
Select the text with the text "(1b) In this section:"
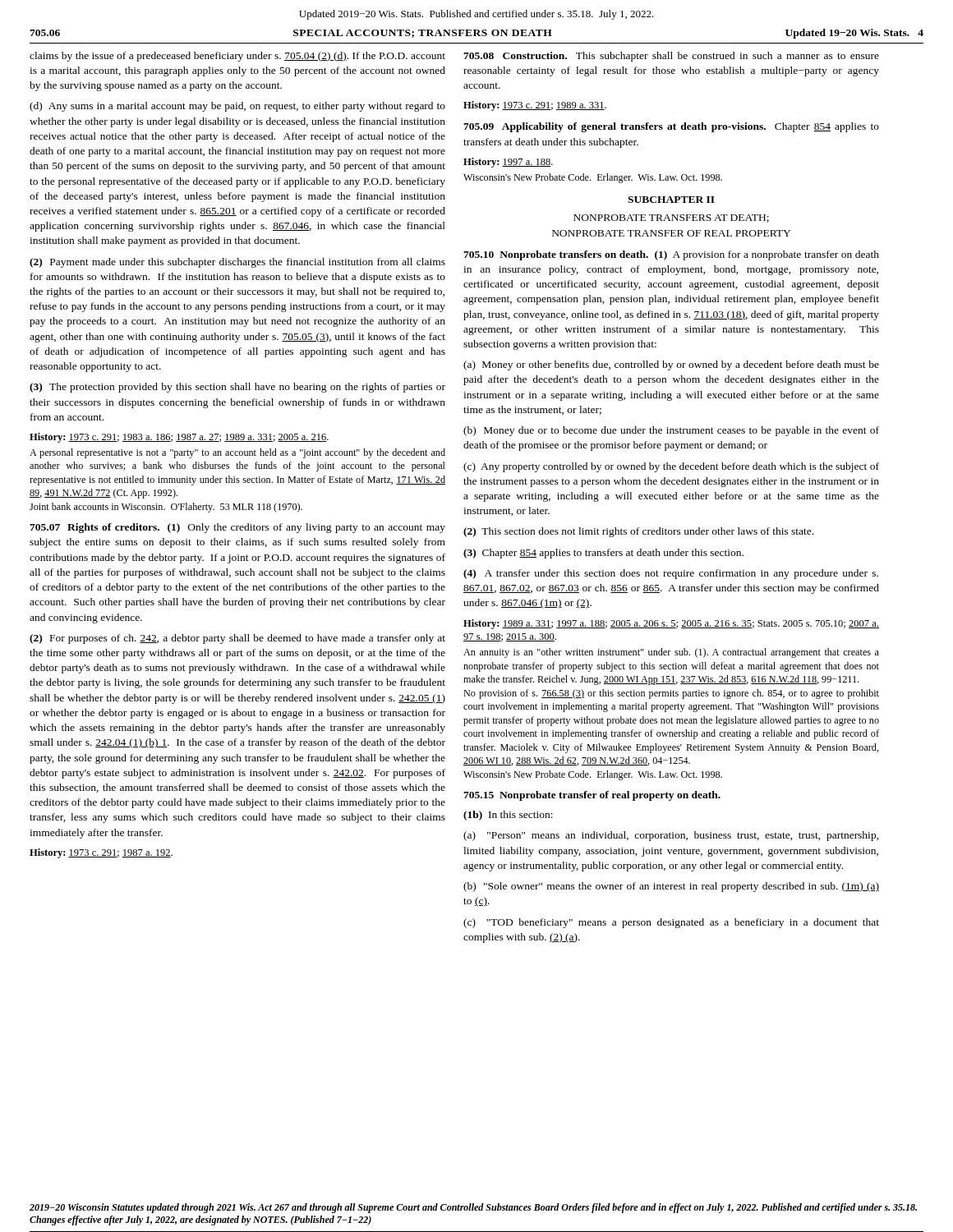(x=508, y=816)
